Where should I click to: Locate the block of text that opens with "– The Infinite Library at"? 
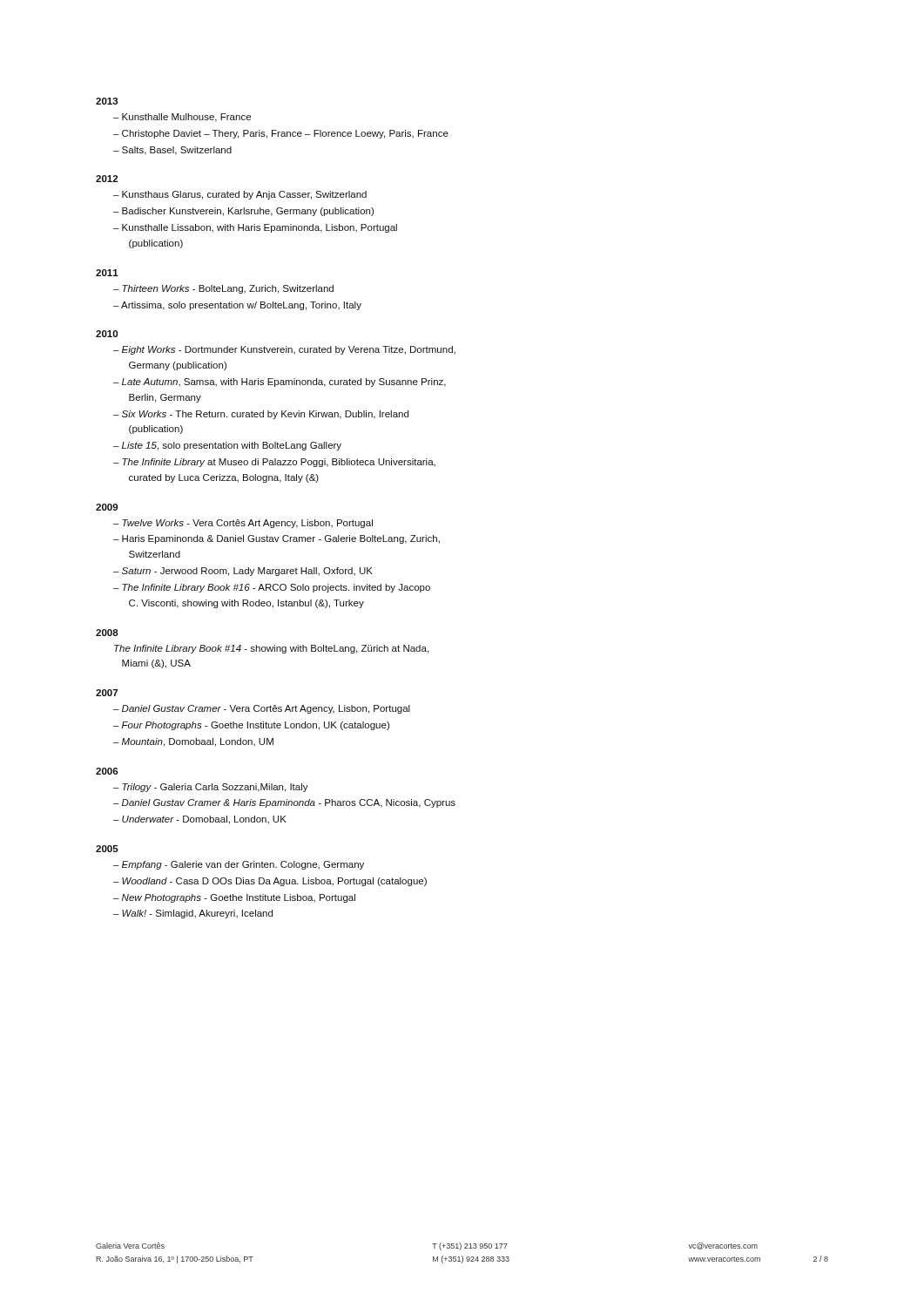[275, 470]
